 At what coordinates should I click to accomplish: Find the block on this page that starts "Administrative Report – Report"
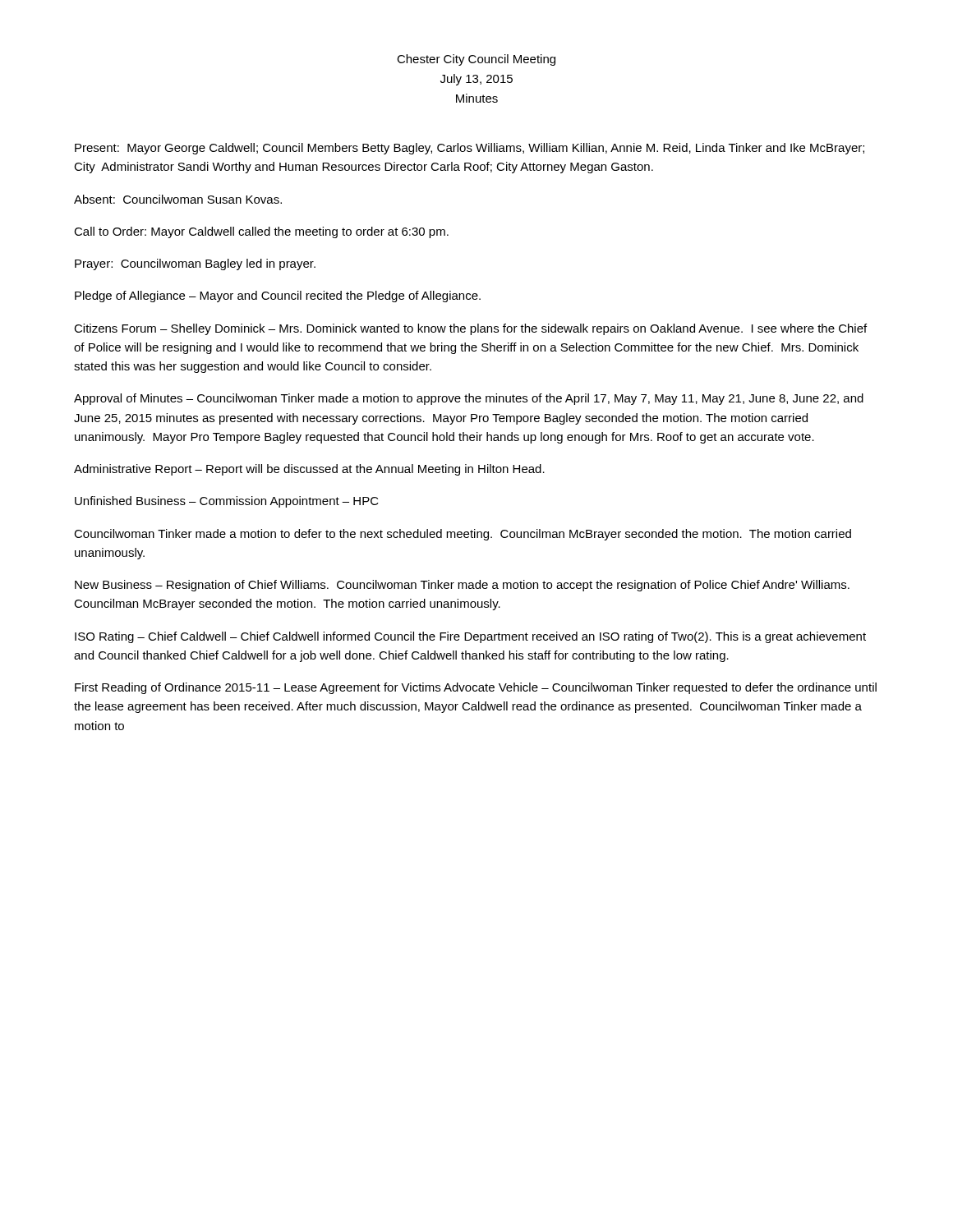pos(310,469)
